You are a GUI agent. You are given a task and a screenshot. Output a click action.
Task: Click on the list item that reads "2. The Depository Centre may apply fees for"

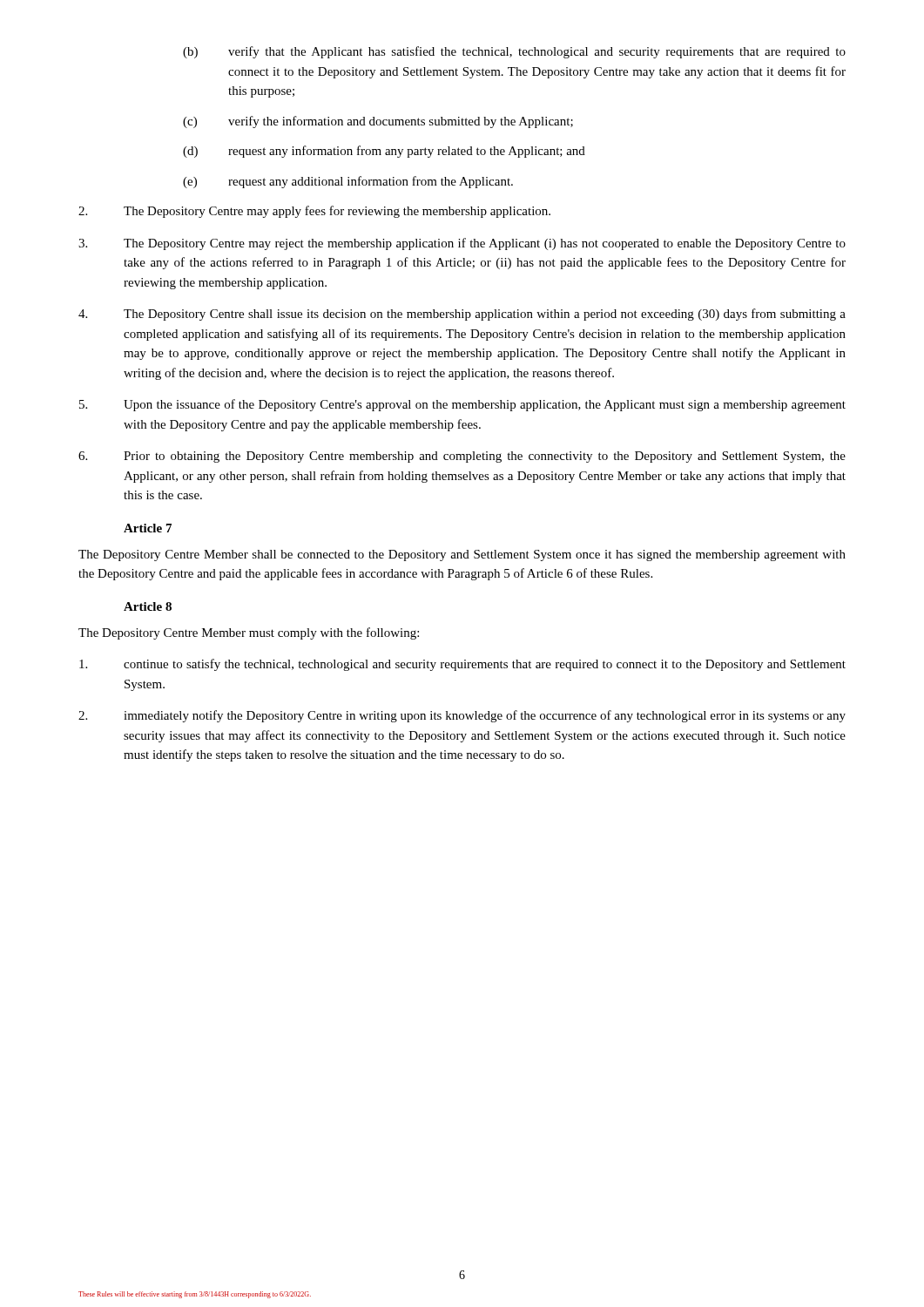[x=462, y=211]
